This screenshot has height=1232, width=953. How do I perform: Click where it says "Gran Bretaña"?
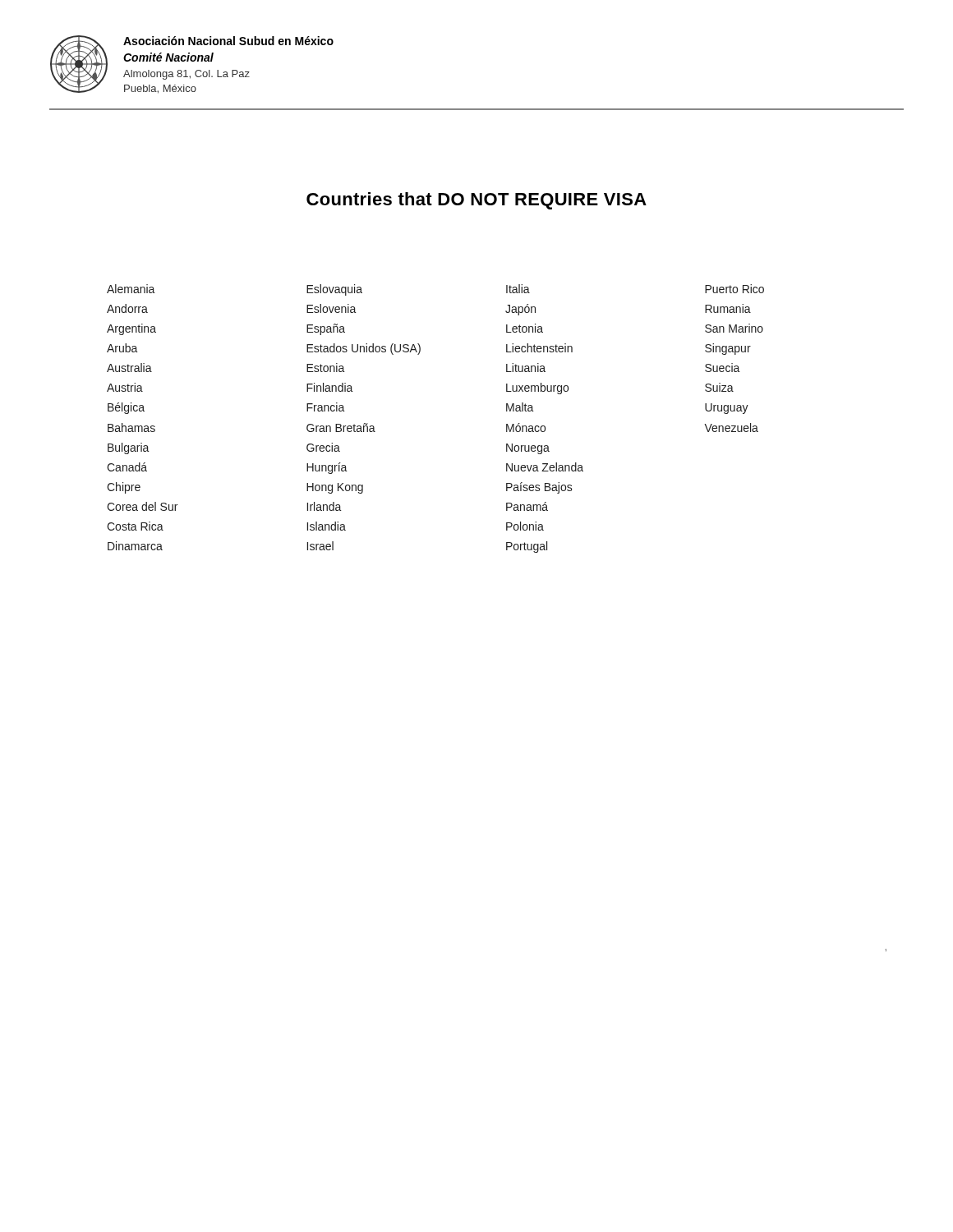(341, 428)
